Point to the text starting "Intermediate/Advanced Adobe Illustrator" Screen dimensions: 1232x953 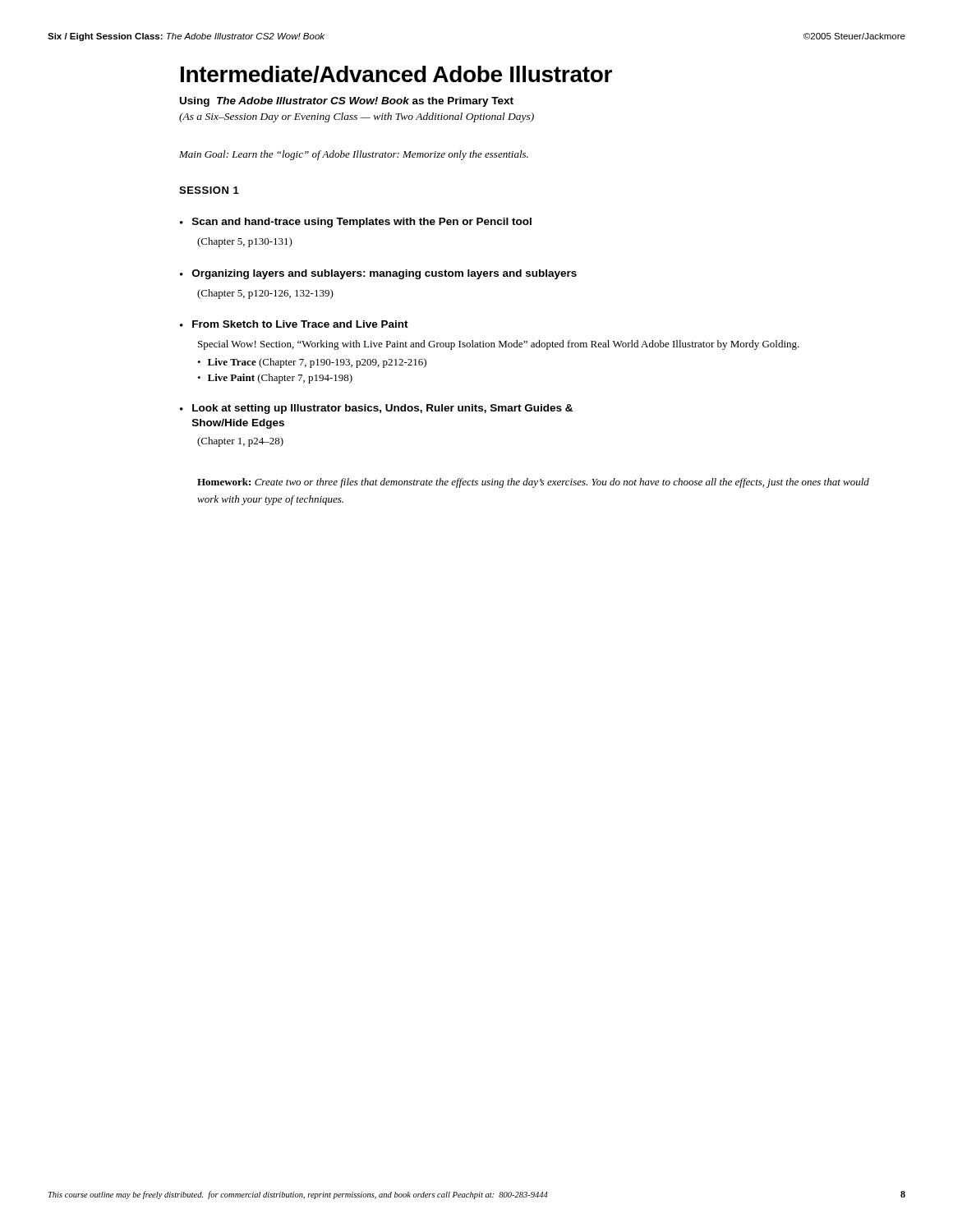(396, 74)
